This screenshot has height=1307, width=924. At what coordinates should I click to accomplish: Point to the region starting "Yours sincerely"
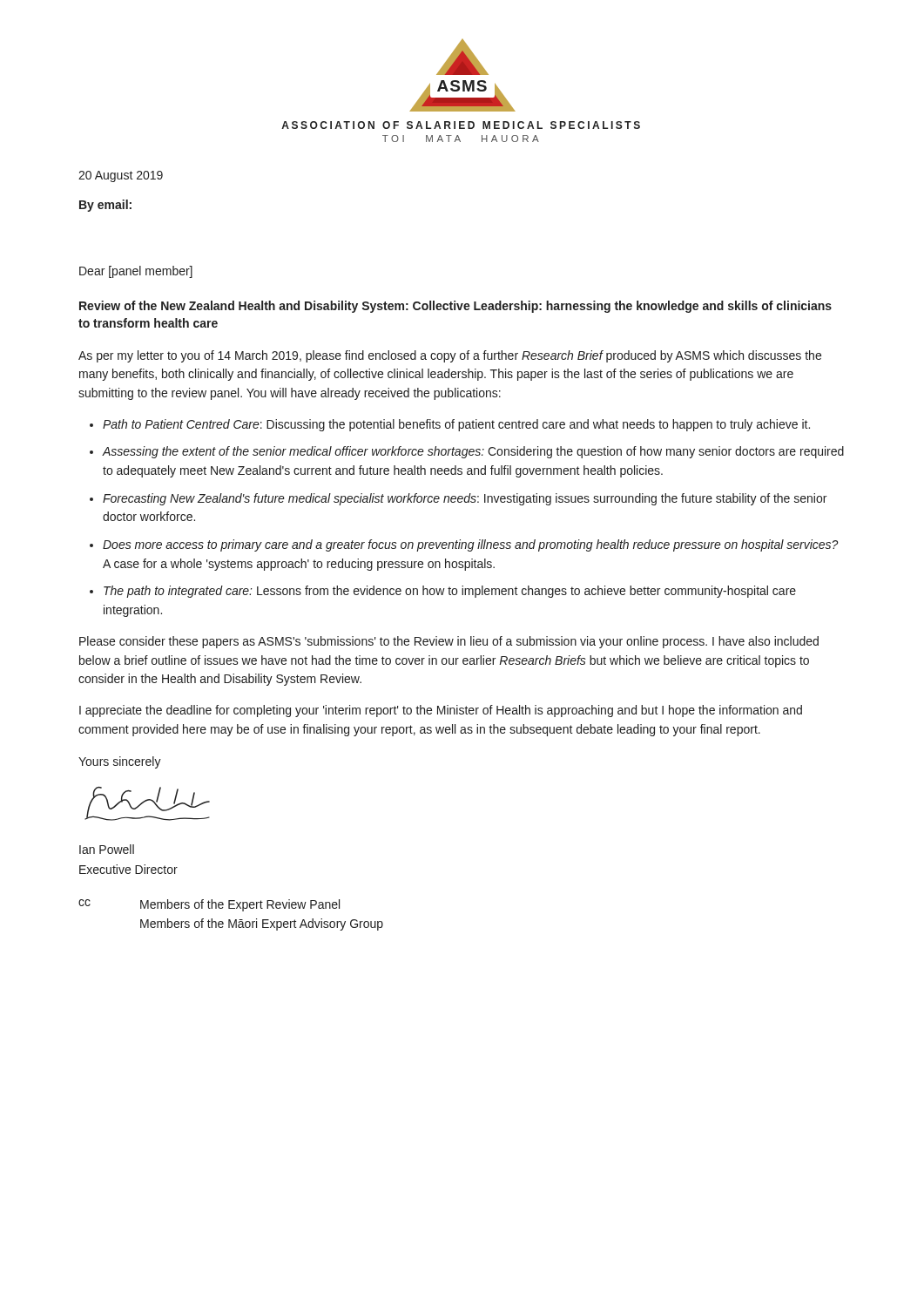click(119, 762)
